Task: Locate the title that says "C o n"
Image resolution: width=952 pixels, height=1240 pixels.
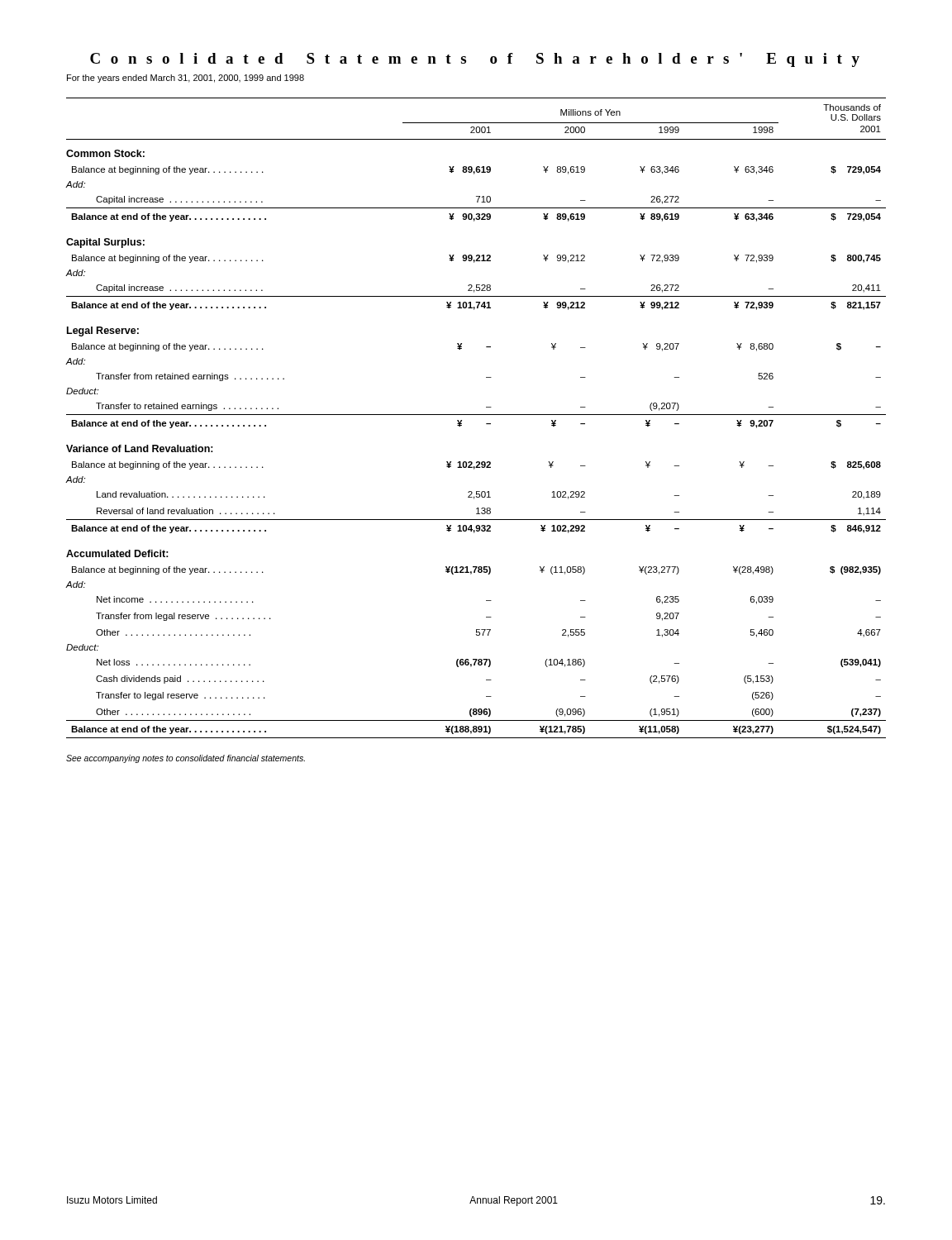Action: tap(476, 59)
